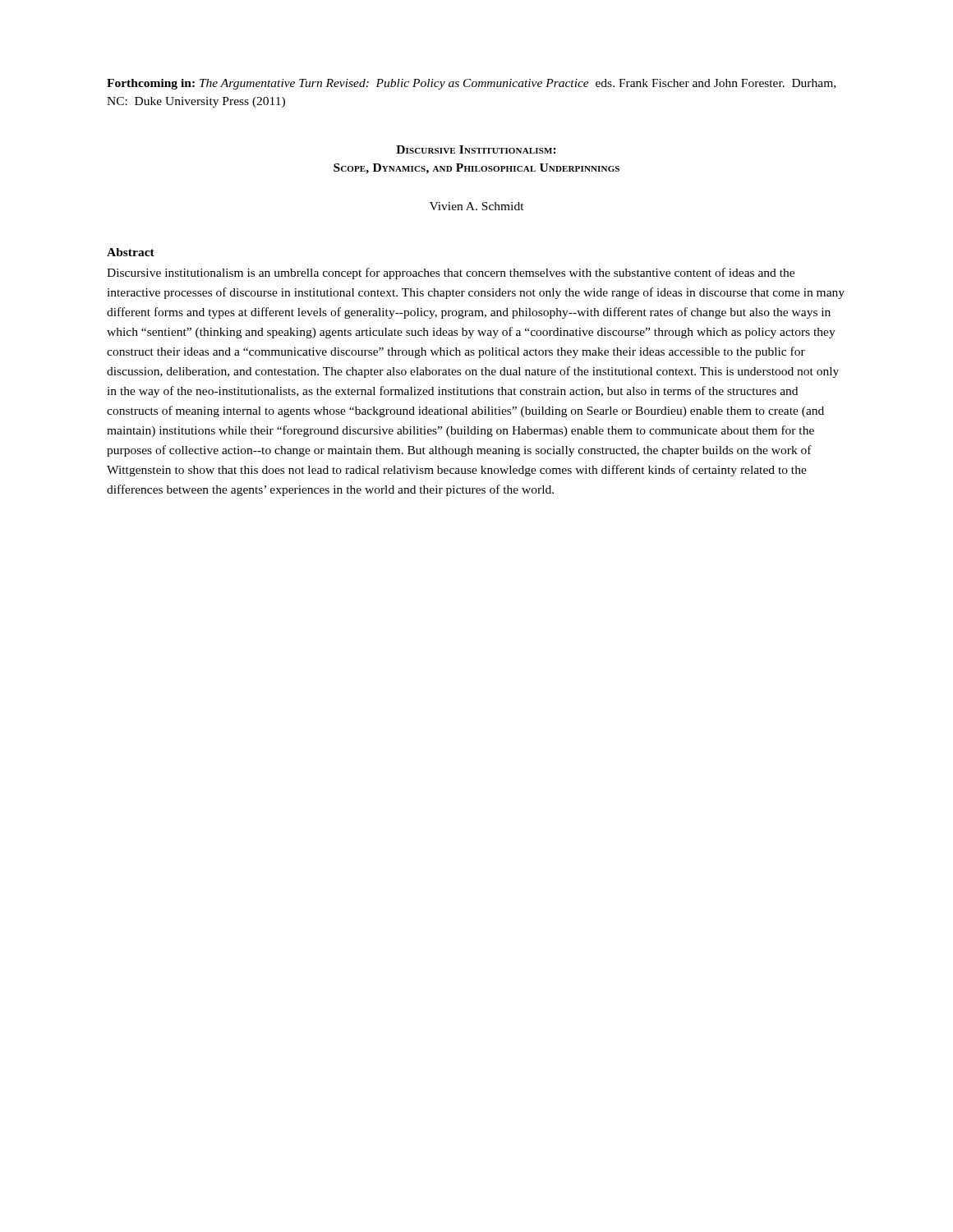The height and width of the screenshot is (1232, 953).
Task: Click on the passage starting "Forthcoming in: The"
Action: click(472, 92)
